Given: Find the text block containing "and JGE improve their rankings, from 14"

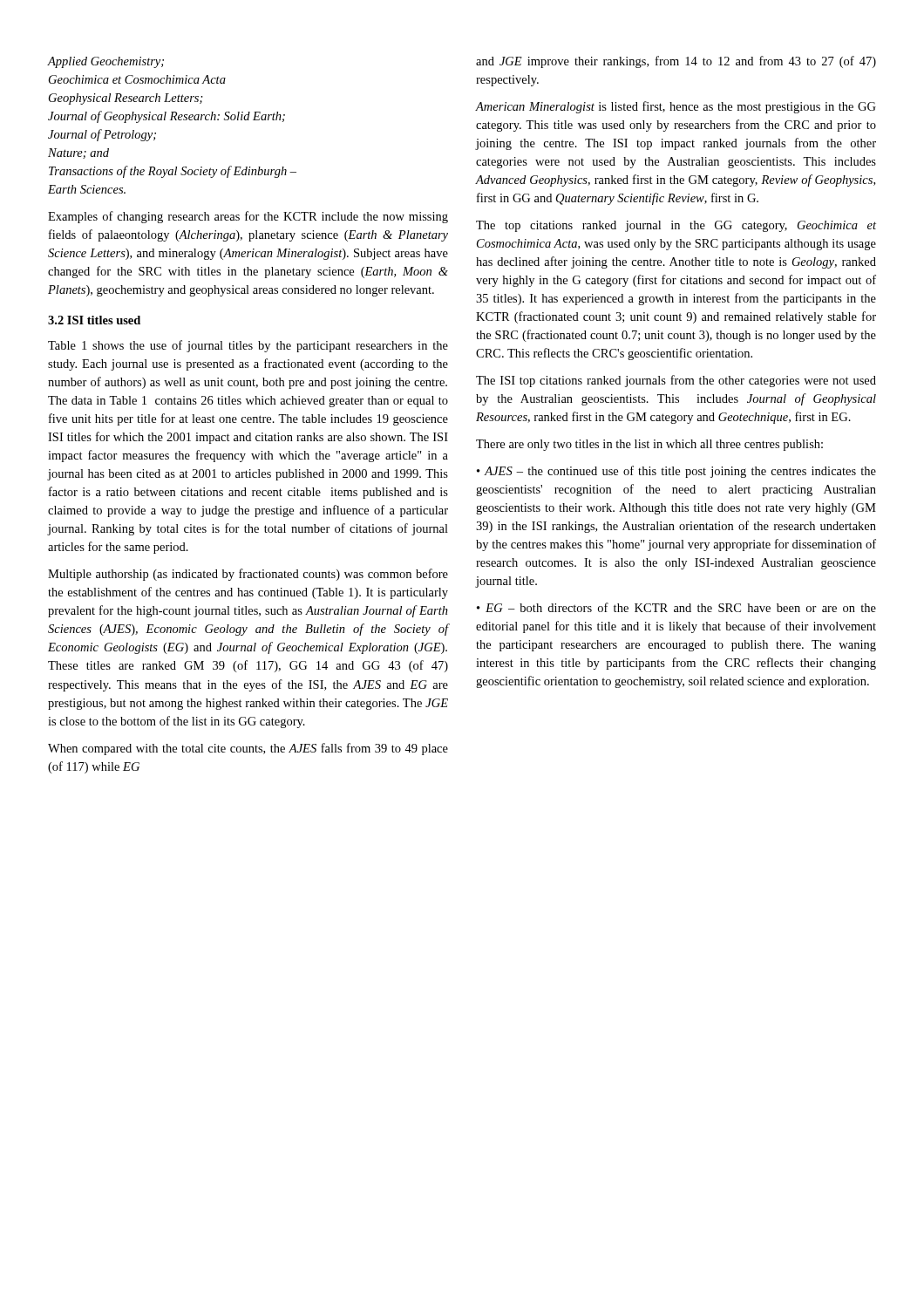Looking at the screenshot, I should tap(676, 71).
